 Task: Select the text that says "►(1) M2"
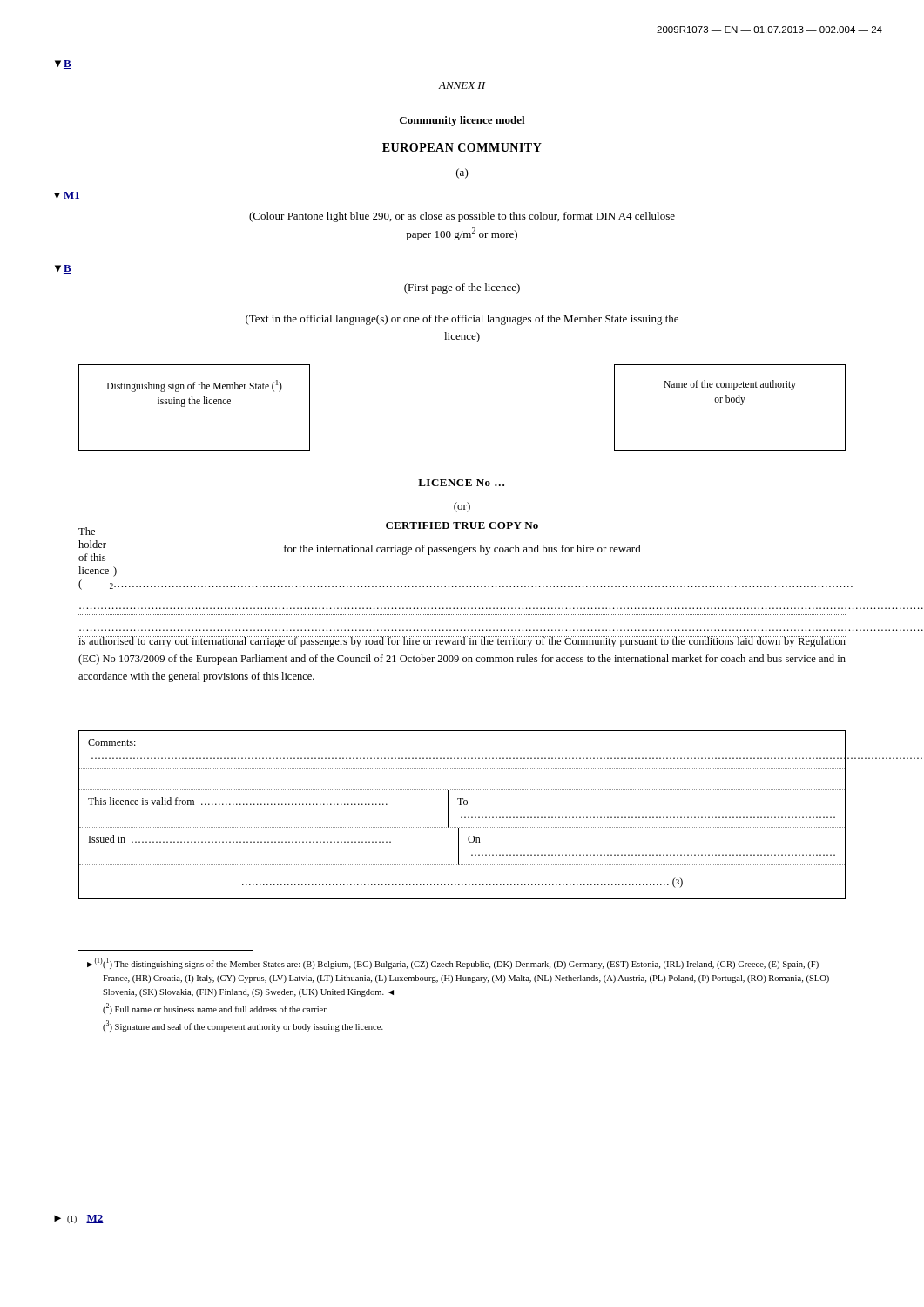pos(78,1218)
